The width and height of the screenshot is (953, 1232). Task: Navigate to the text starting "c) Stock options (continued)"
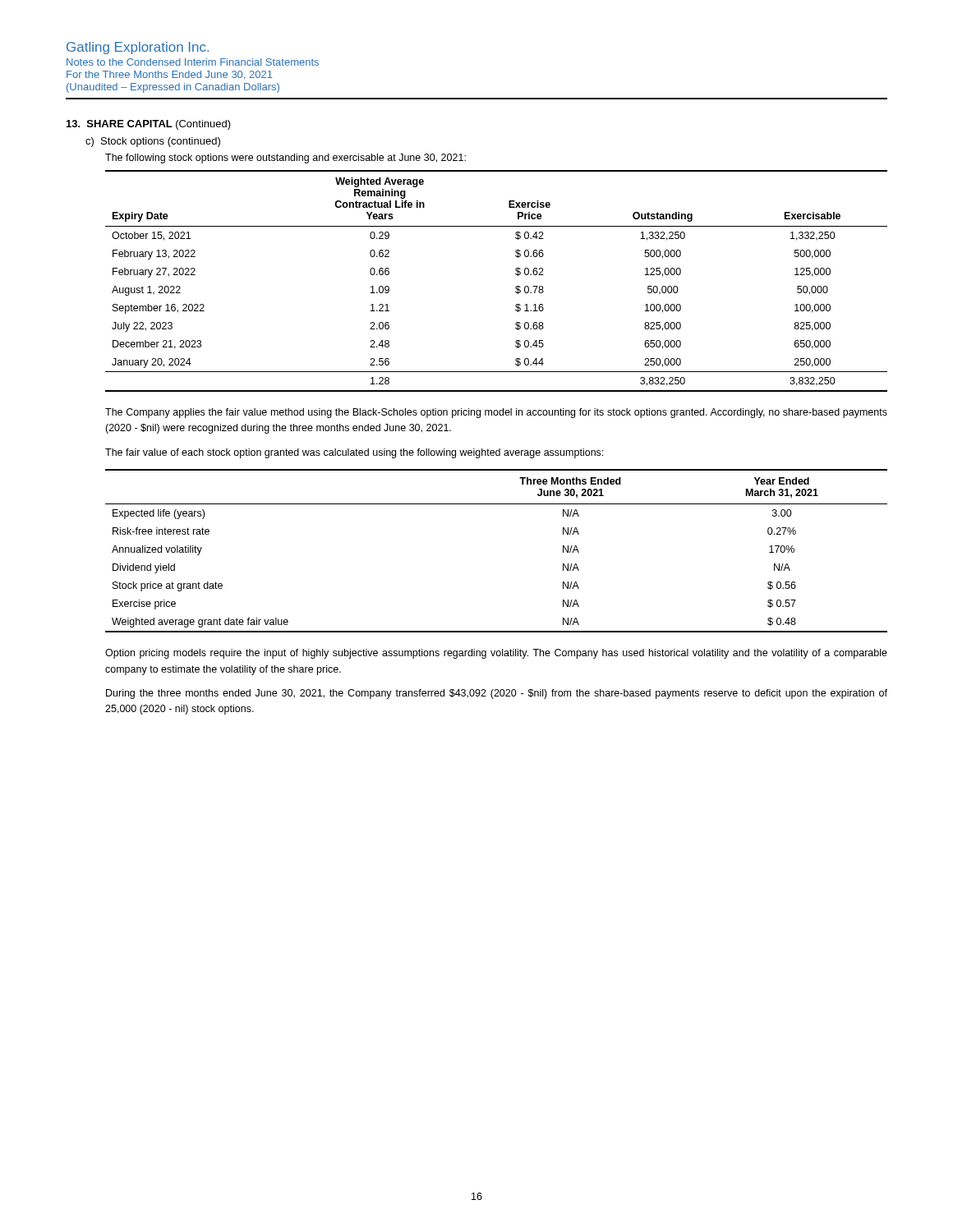[x=153, y=141]
